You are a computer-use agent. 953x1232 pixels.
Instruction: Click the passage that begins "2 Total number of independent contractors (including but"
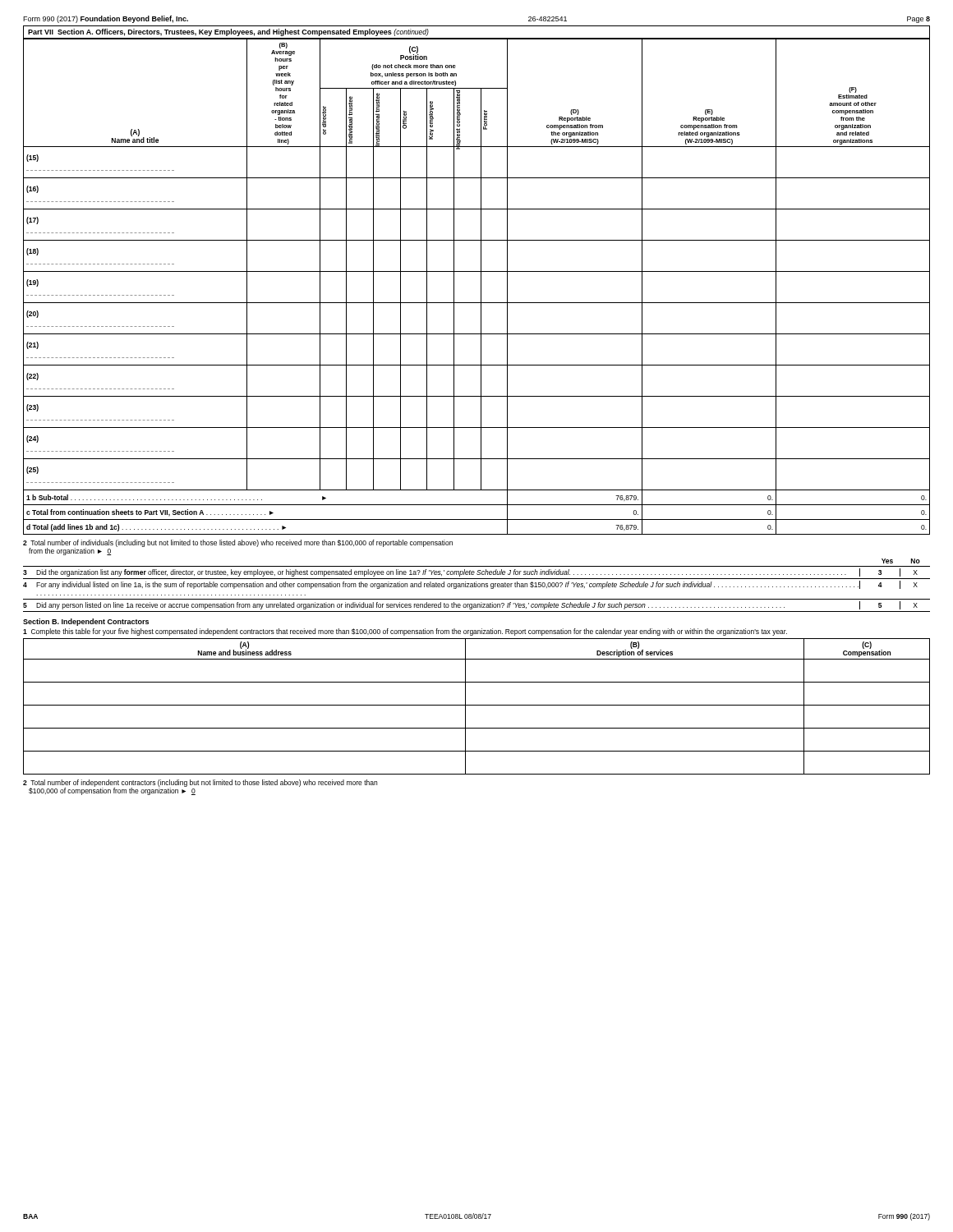pyautogui.click(x=200, y=787)
